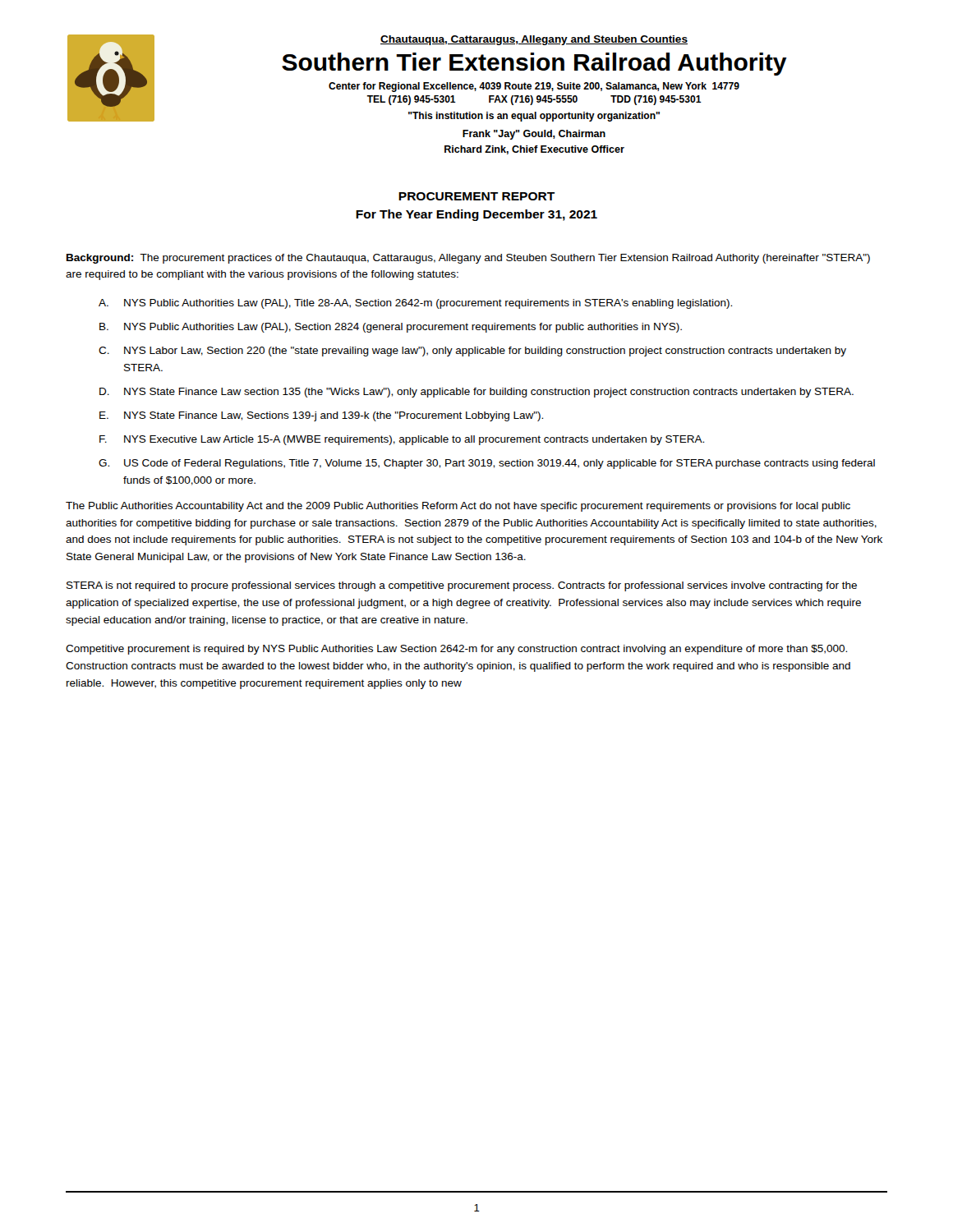Locate the passage starting "PROCUREMENT REPORT"
The image size is (953, 1232).
[476, 195]
